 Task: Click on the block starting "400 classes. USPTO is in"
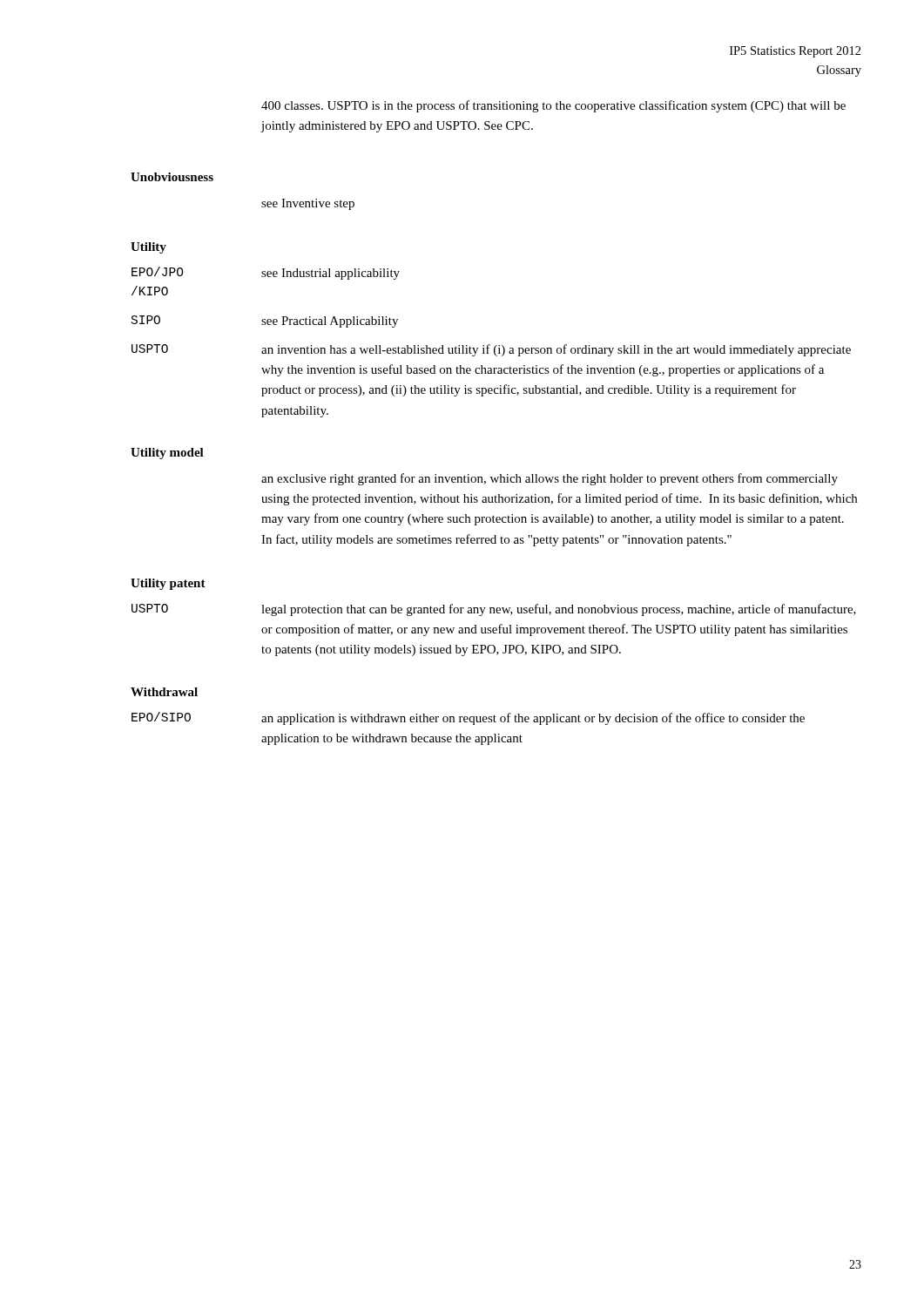(554, 116)
